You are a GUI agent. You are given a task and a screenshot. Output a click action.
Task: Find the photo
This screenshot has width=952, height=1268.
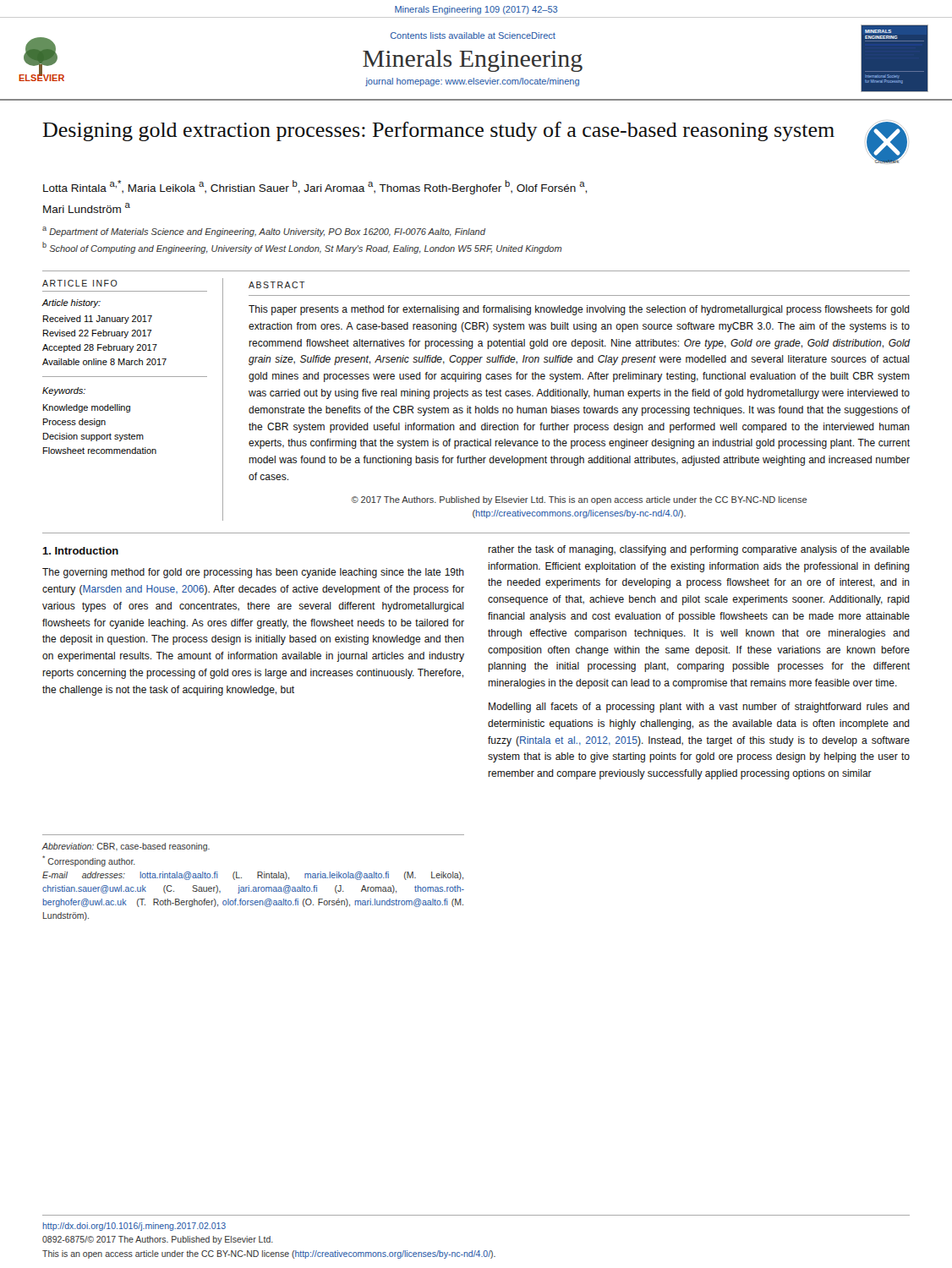coord(894,58)
